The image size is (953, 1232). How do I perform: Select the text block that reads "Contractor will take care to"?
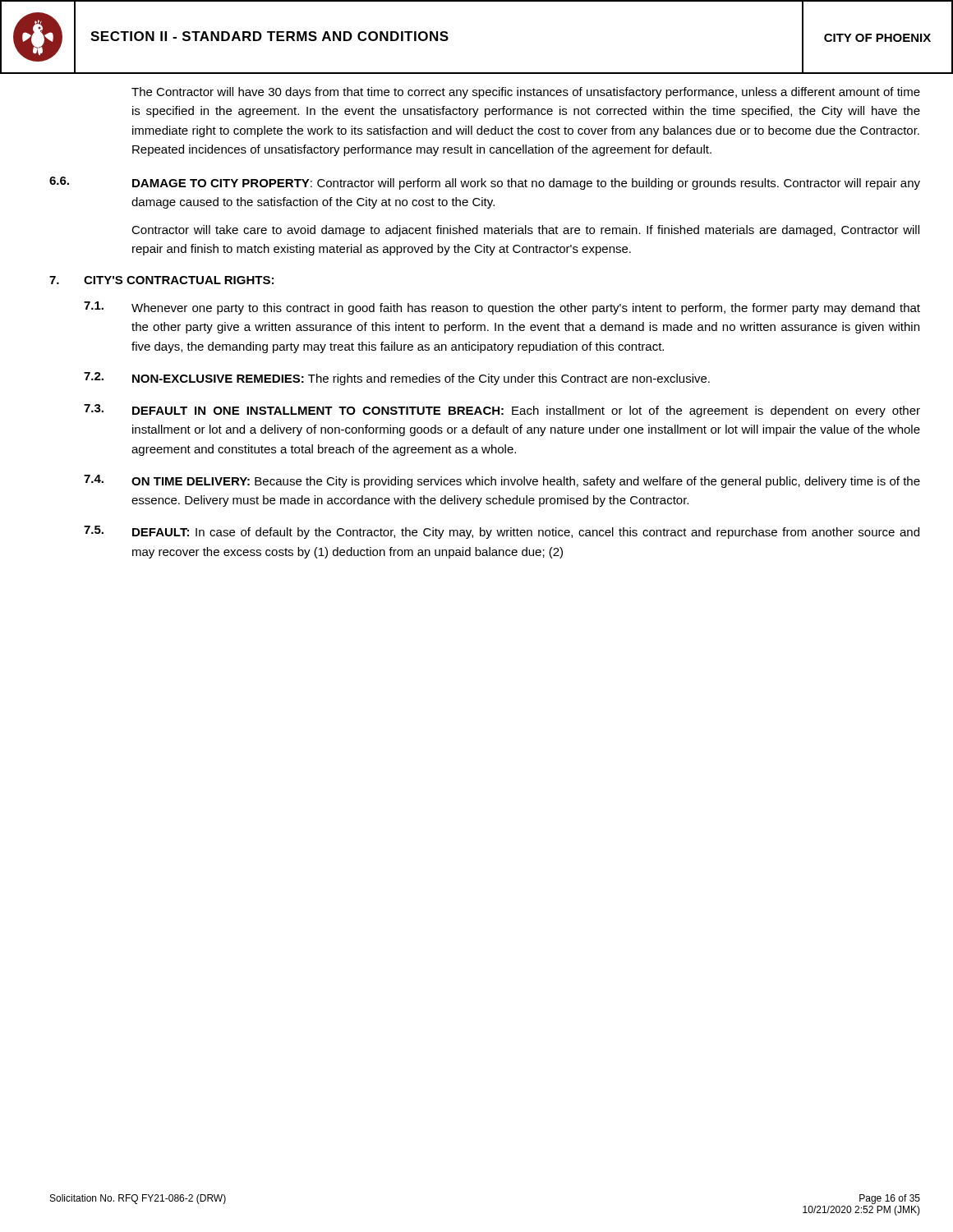click(x=526, y=239)
